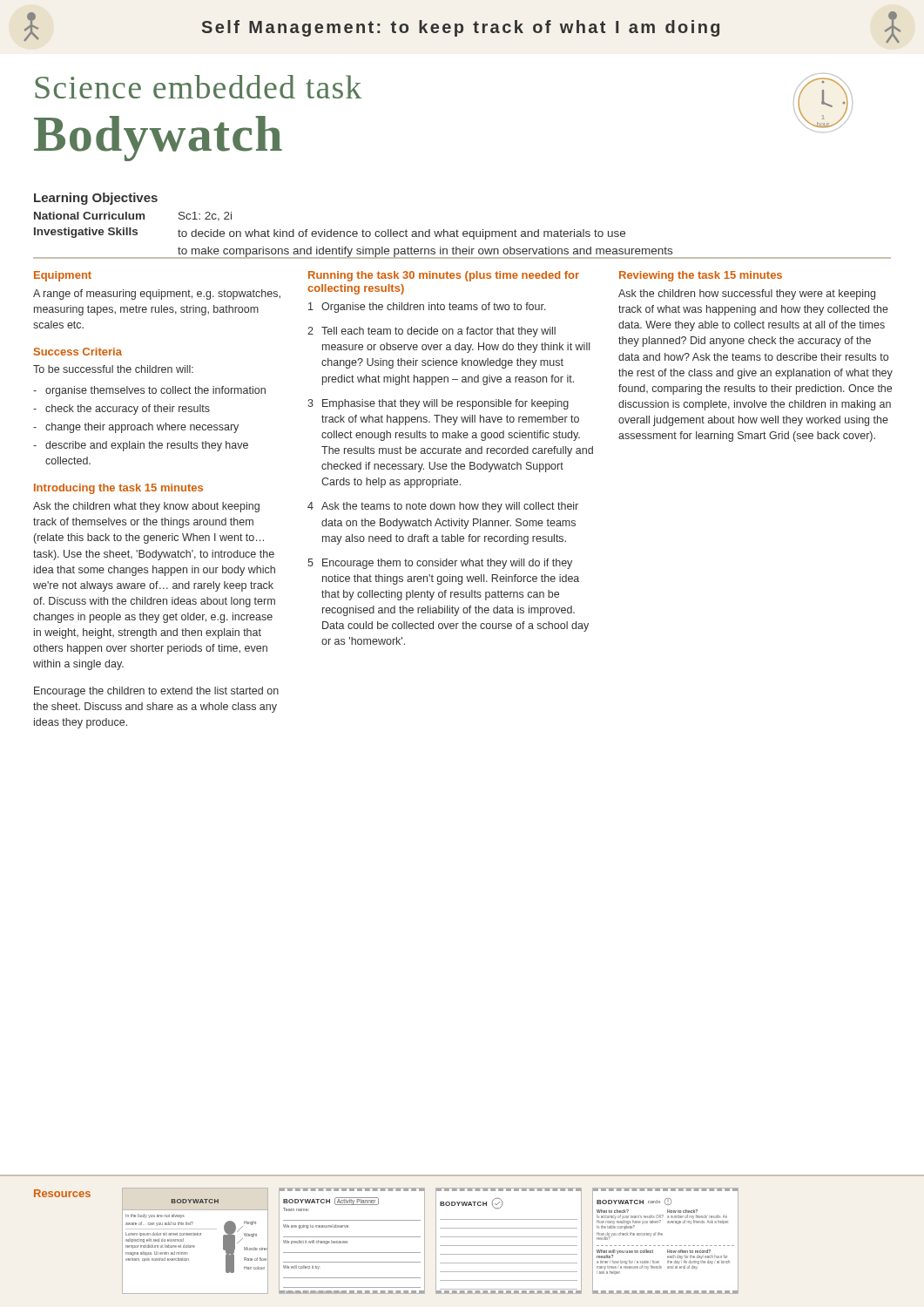924x1307 pixels.
Task: Find the section header with the text "Learning Objectives"
Action: pyautogui.click(x=96, y=197)
